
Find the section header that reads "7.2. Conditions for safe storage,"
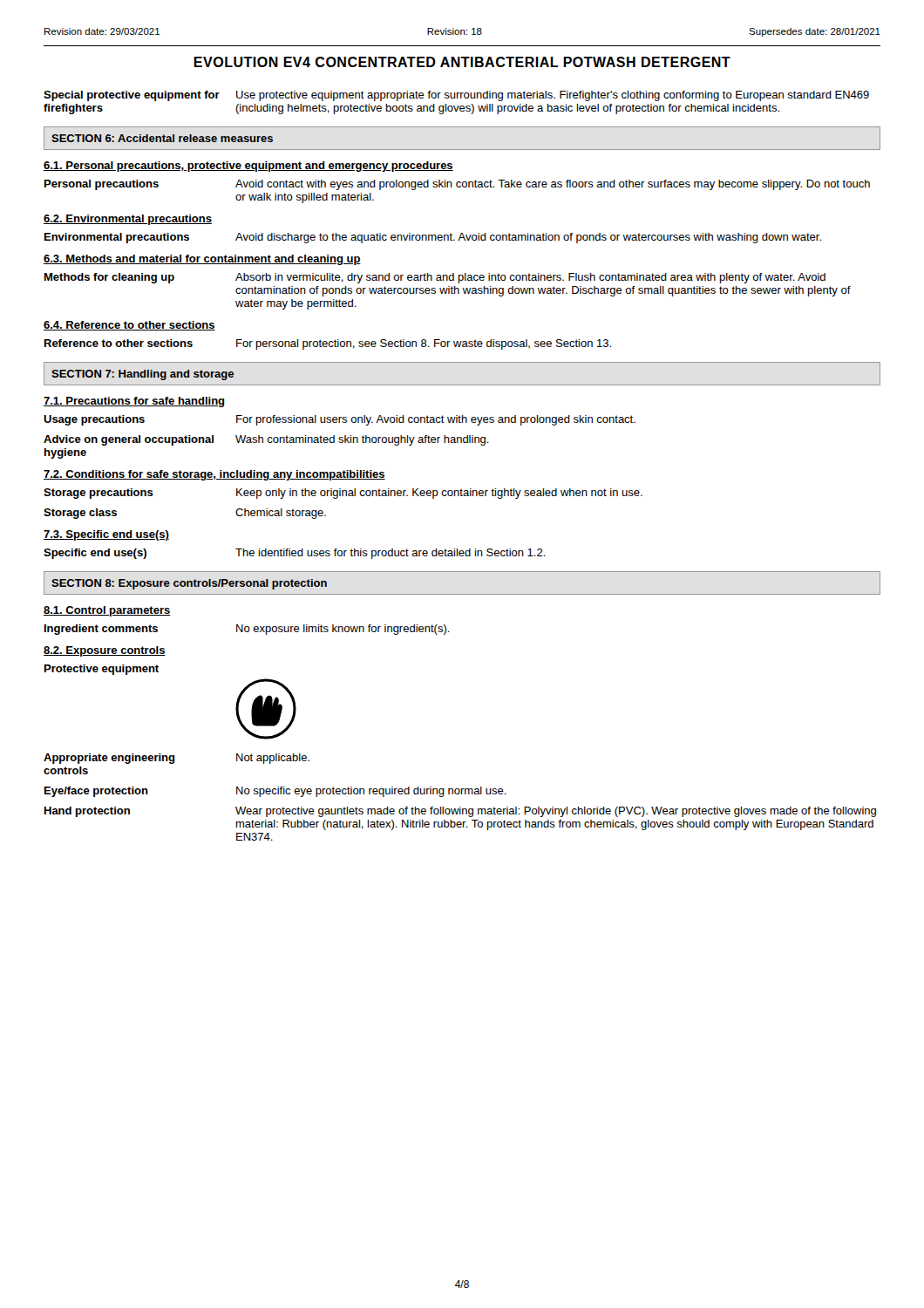[214, 474]
